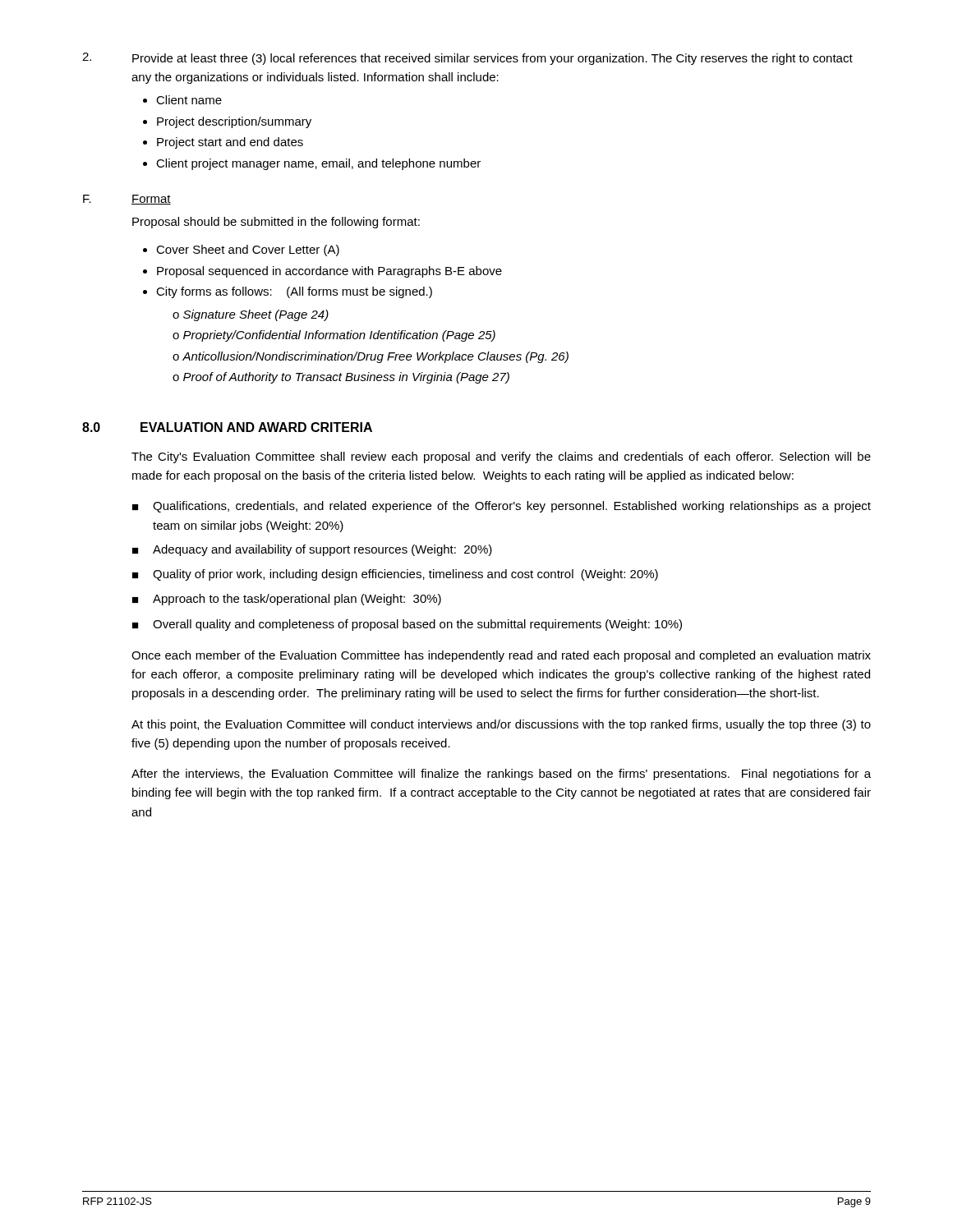Image resolution: width=953 pixels, height=1232 pixels.
Task: Click on the list item that says "■ Quality of prior work, including design efficiencies,"
Action: click(501, 574)
